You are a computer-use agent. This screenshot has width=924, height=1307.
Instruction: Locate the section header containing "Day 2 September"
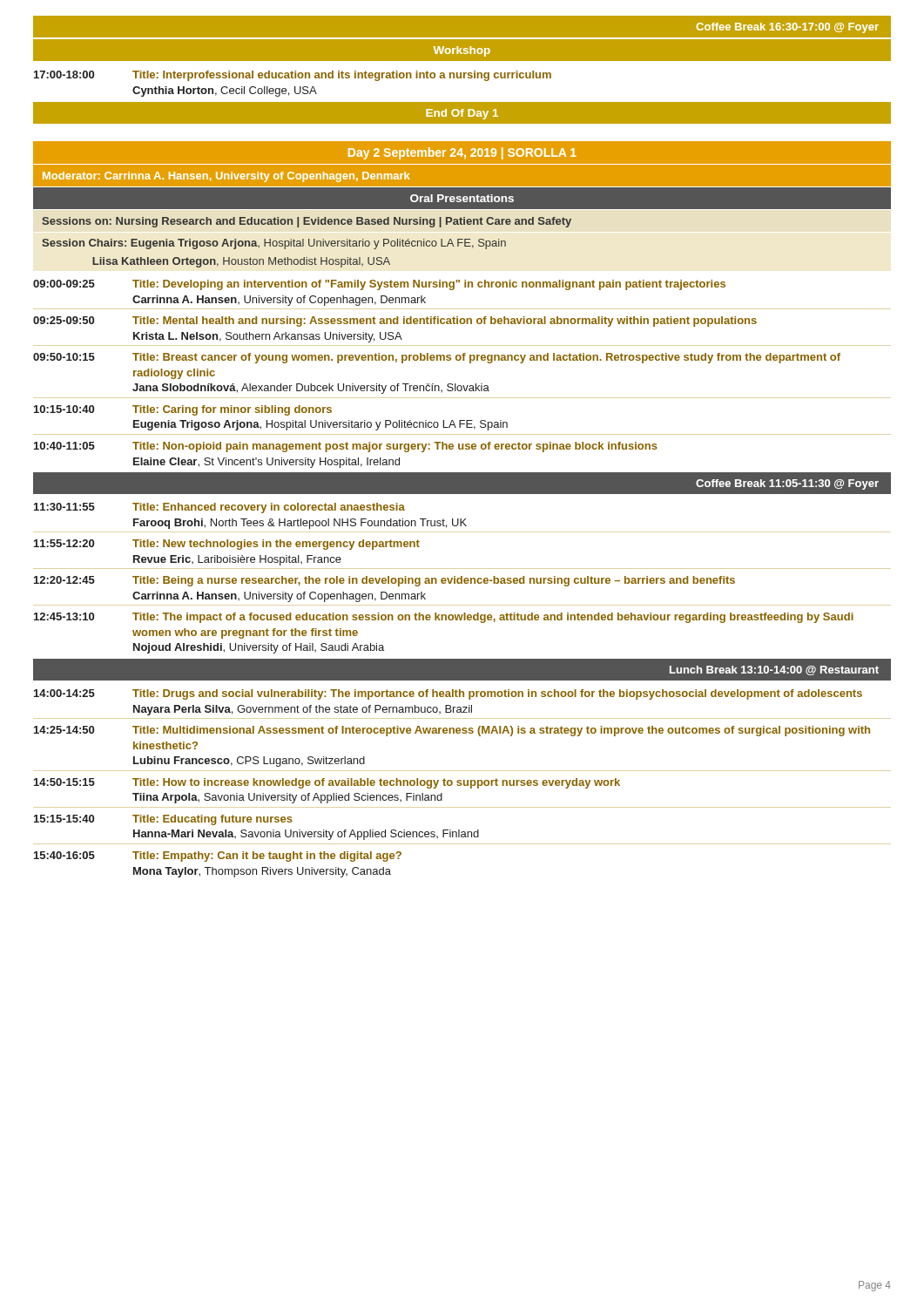462,153
